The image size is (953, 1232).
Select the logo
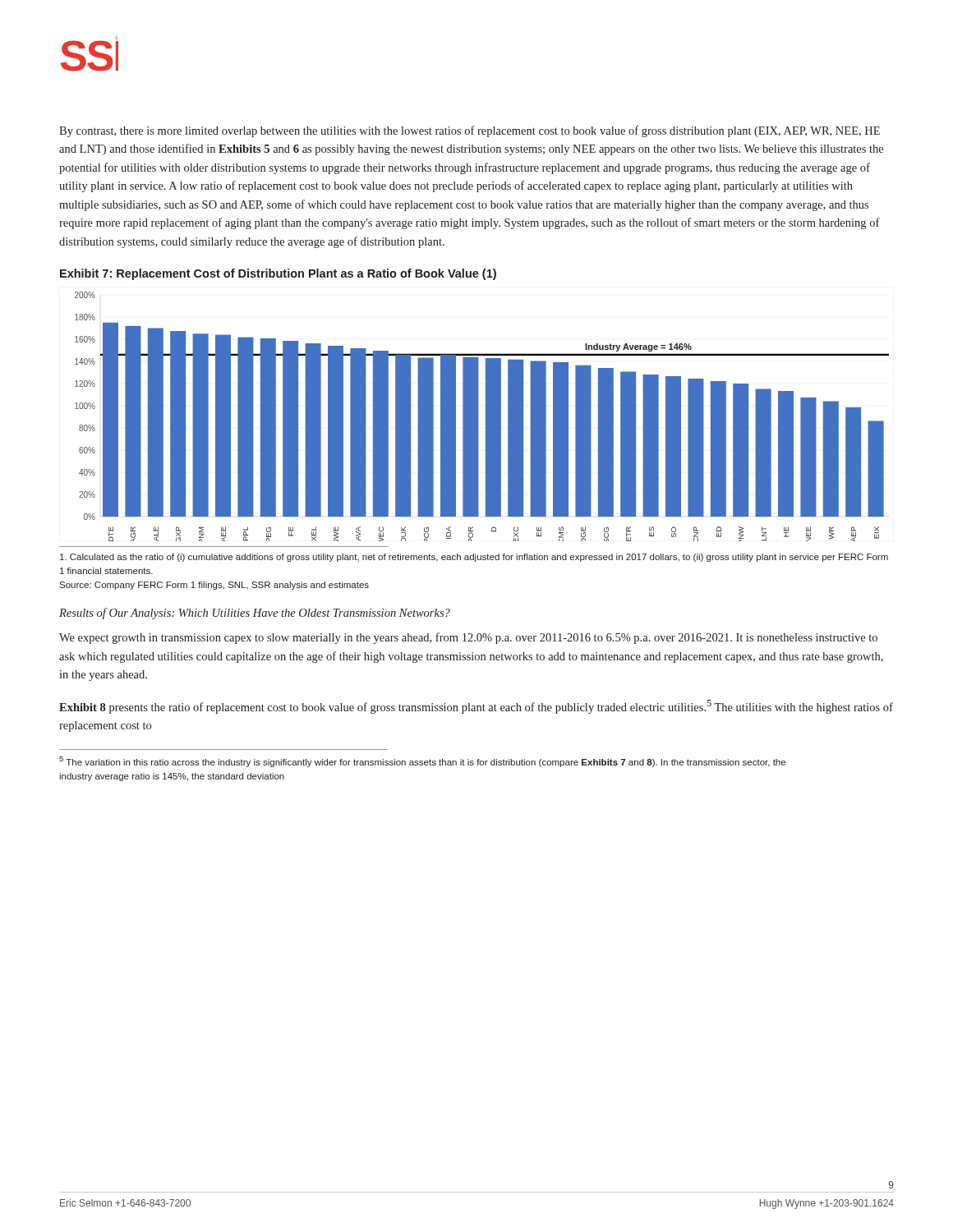[89, 54]
